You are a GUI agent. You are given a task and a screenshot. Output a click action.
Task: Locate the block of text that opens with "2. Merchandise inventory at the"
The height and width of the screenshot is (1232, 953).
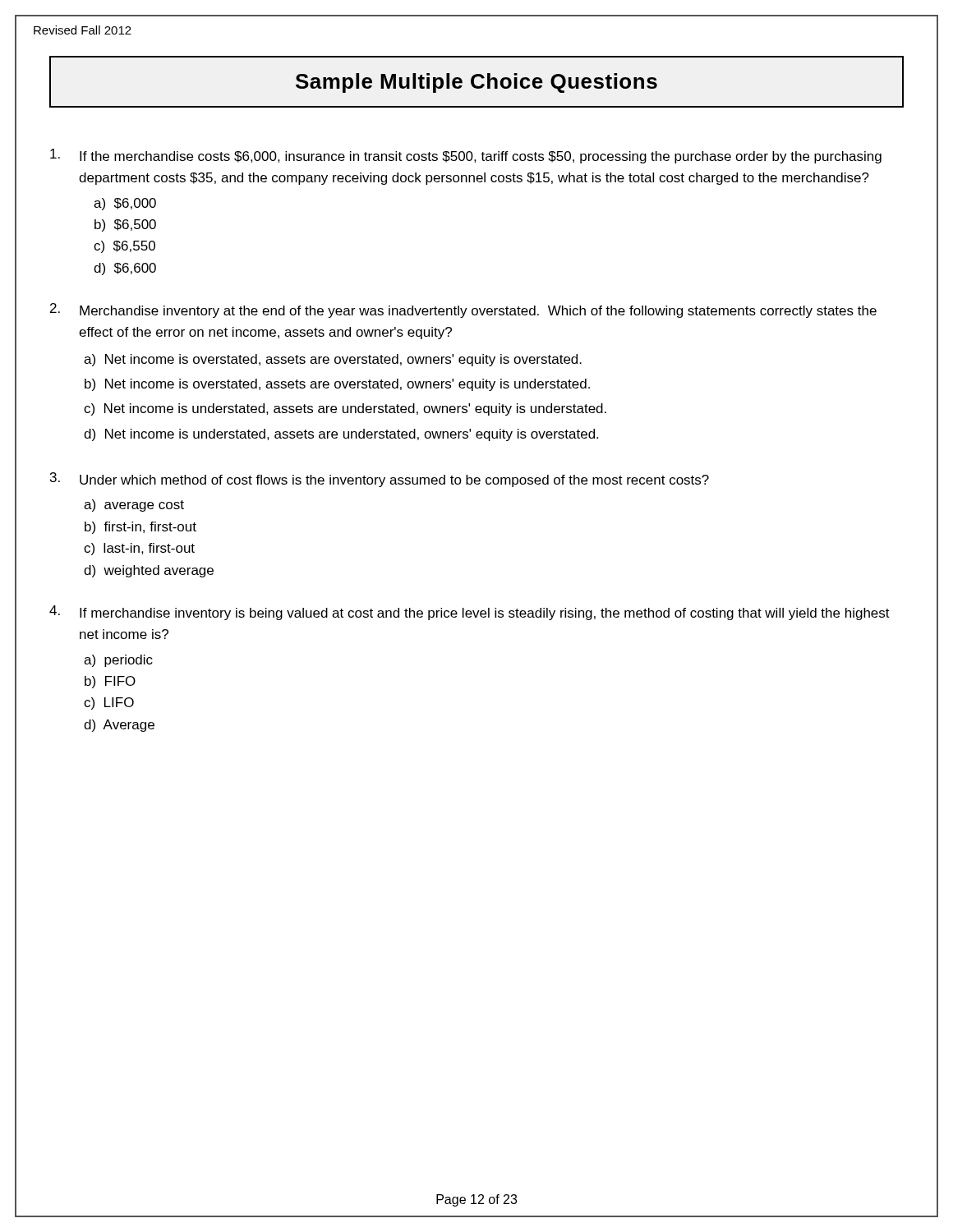pyautogui.click(x=476, y=375)
